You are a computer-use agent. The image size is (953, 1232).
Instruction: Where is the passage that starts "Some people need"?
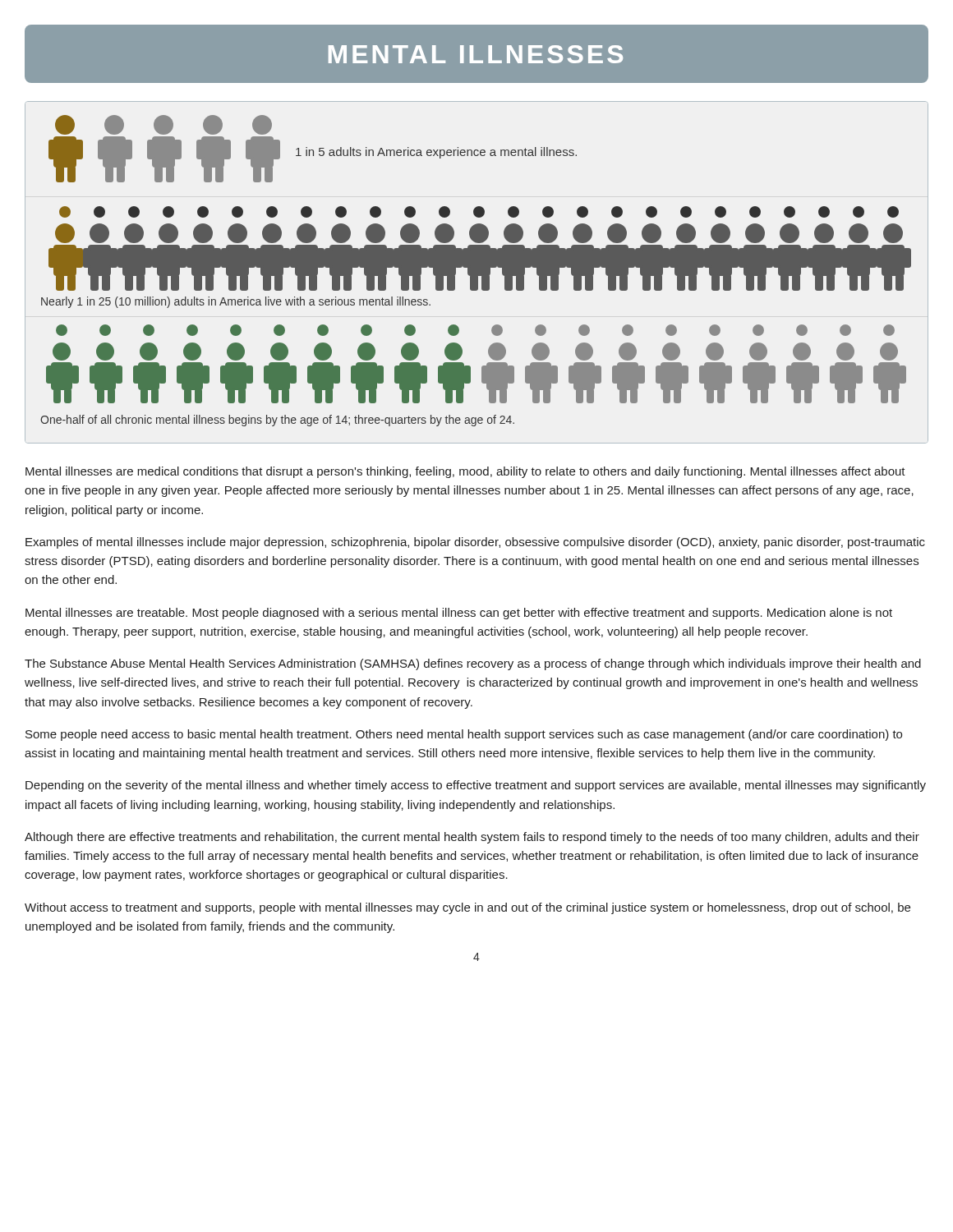(x=464, y=743)
